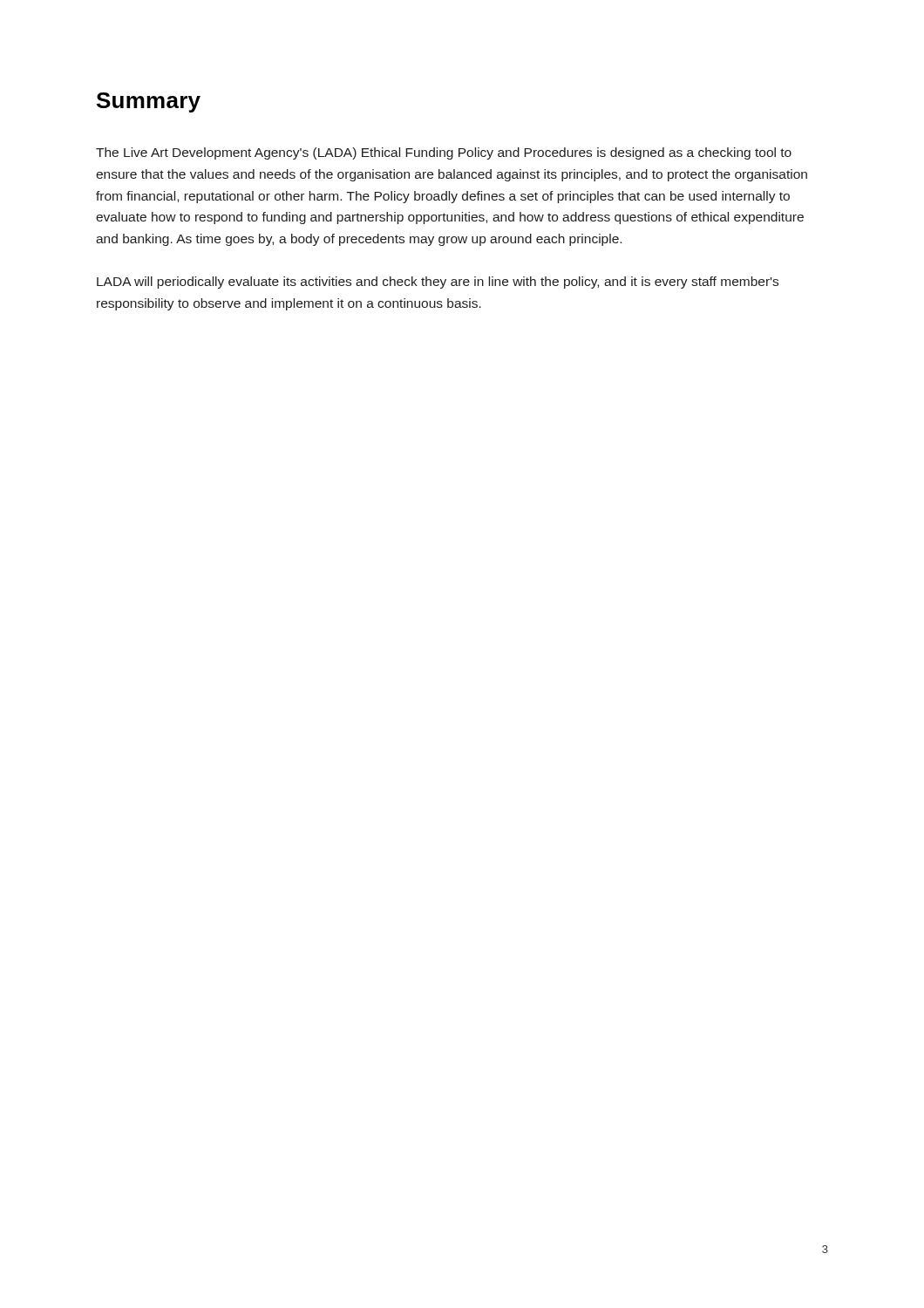The image size is (924, 1308).
Task: Select the title
Action: [148, 101]
